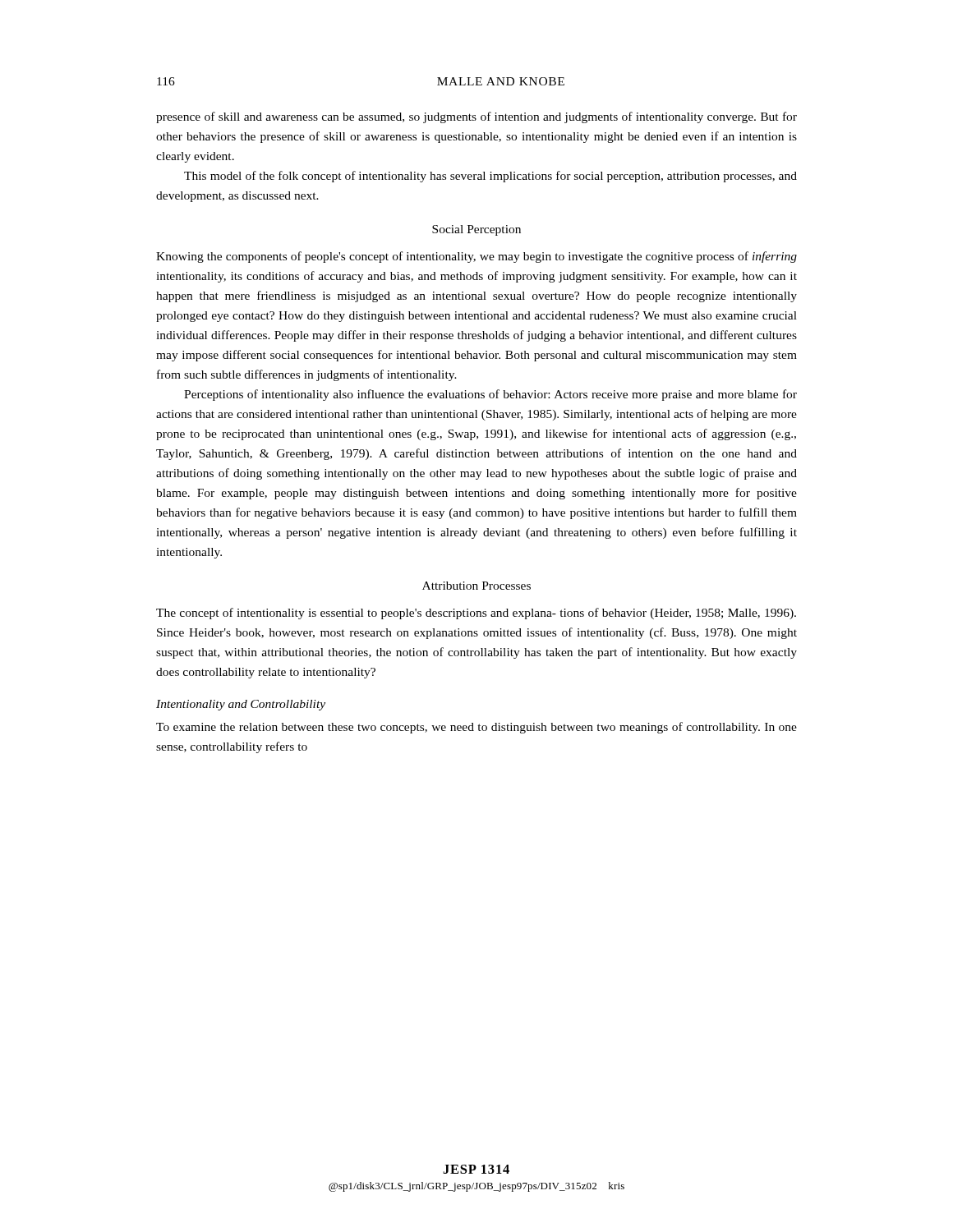The image size is (953, 1232).
Task: Find "Social Perception" on this page
Action: [476, 229]
